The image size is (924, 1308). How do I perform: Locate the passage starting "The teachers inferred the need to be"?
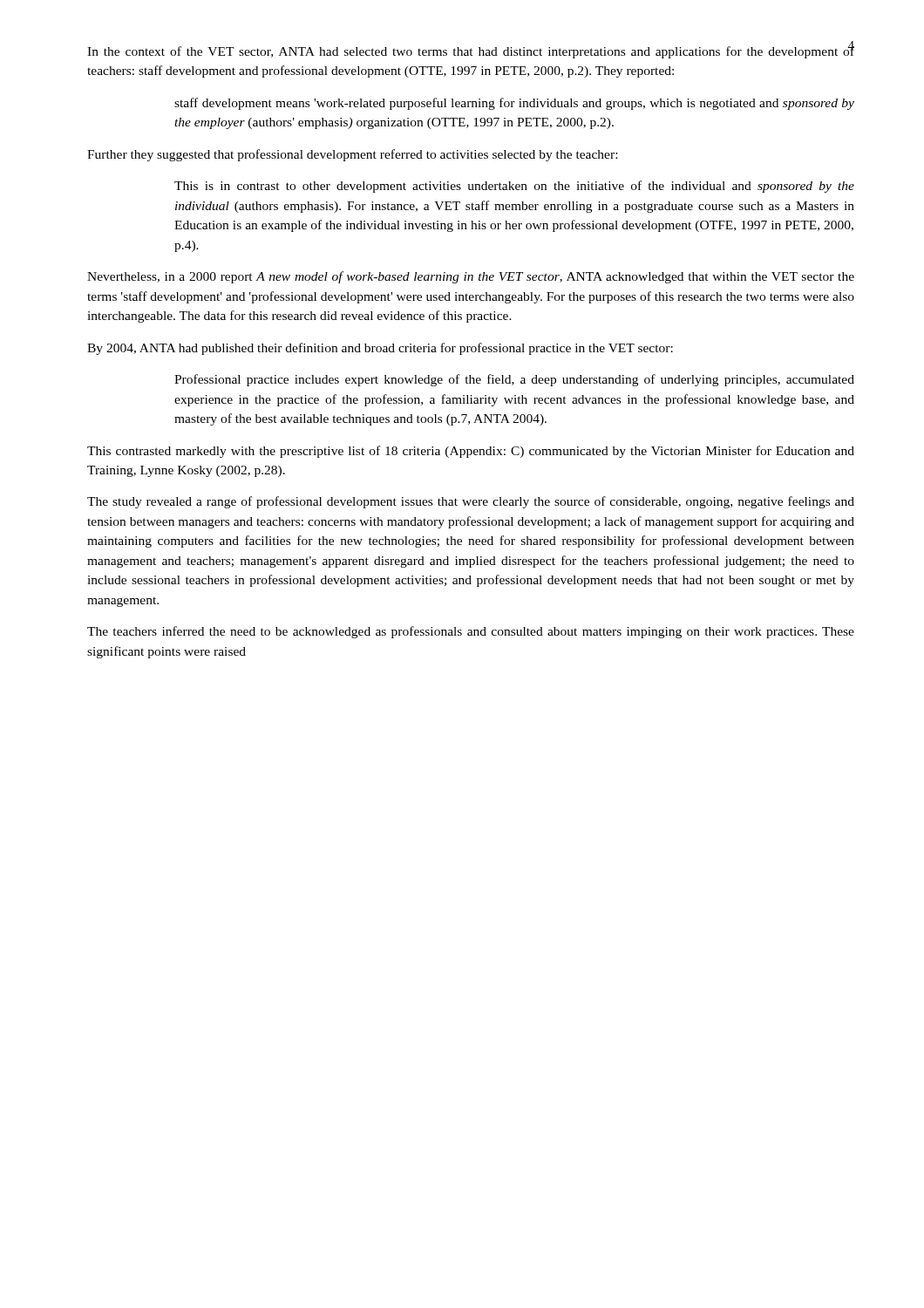pos(471,642)
